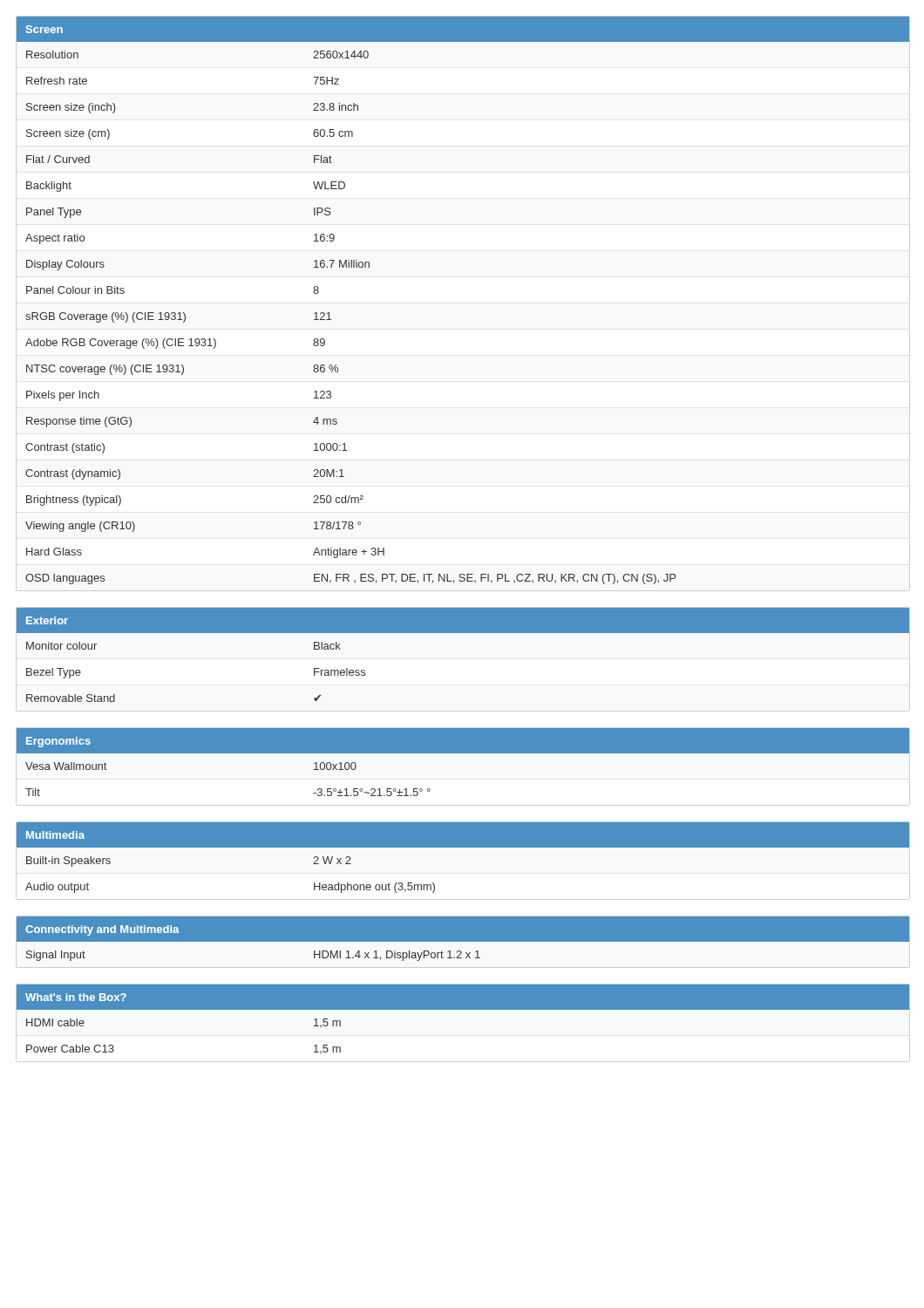The width and height of the screenshot is (924, 1308).
Task: Find the table that mentions "Screen Resolution 2560x1440 Refresh rate"
Action: (x=463, y=303)
